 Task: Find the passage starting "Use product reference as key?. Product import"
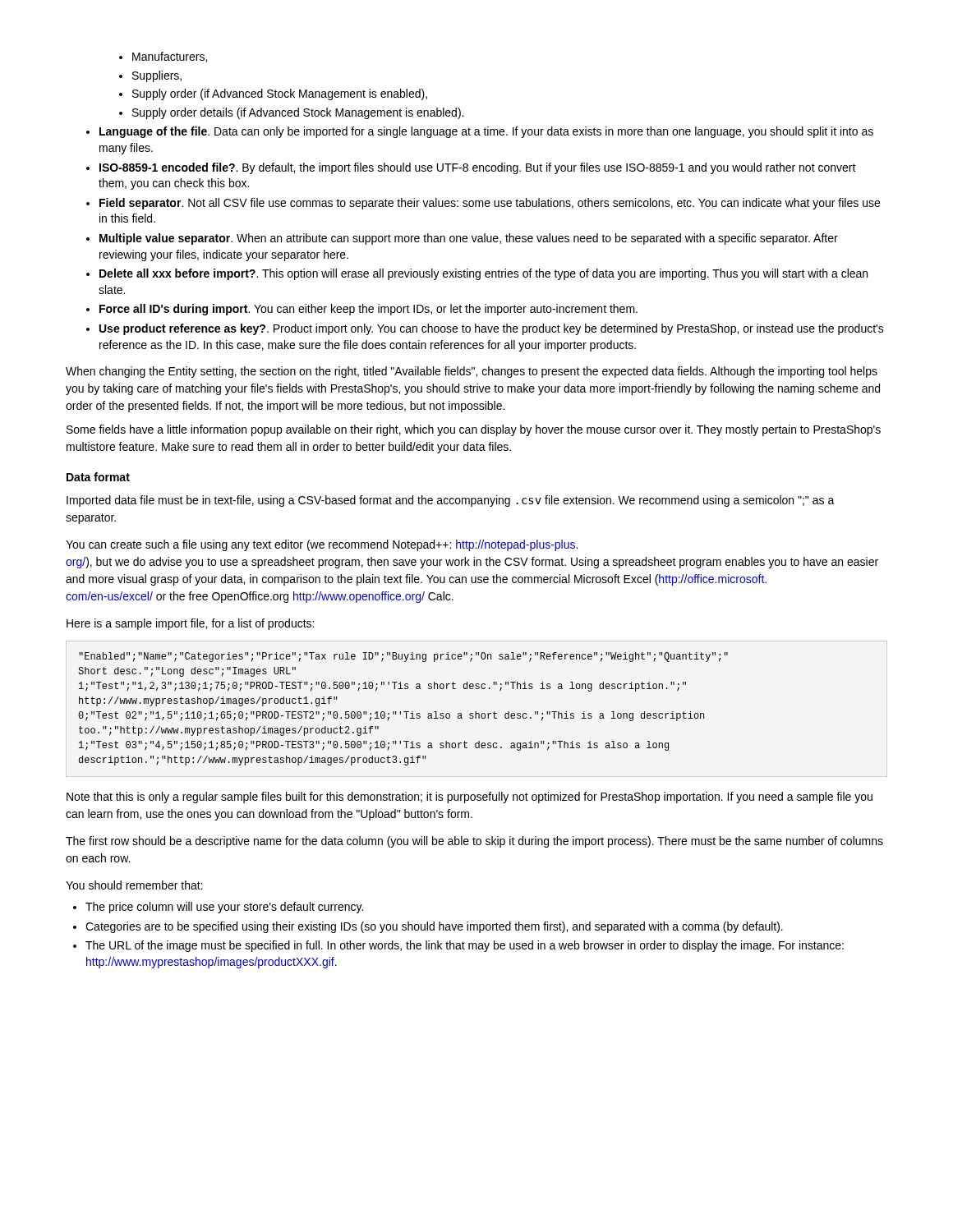click(485, 337)
